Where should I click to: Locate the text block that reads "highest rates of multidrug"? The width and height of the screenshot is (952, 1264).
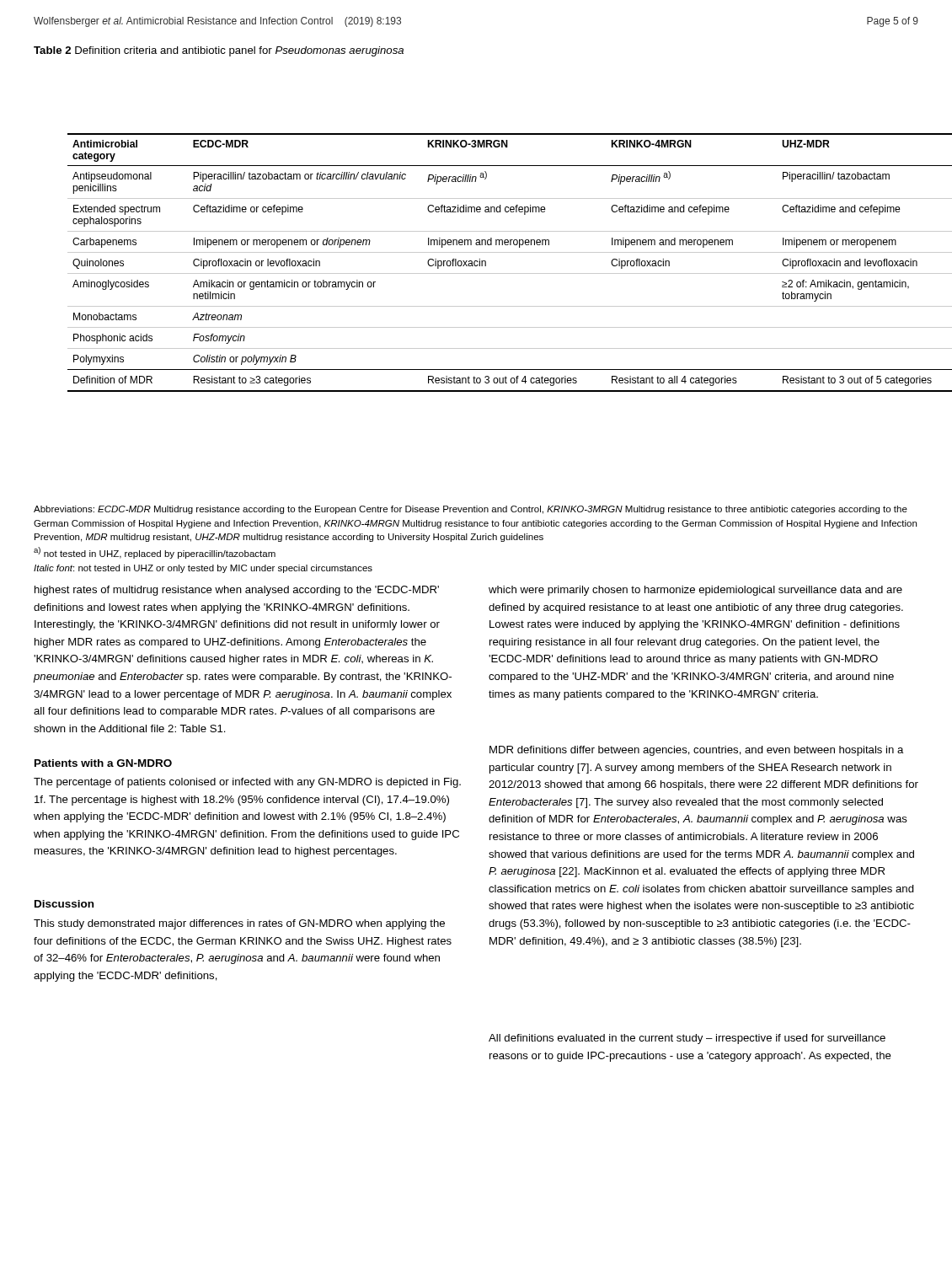click(x=243, y=659)
